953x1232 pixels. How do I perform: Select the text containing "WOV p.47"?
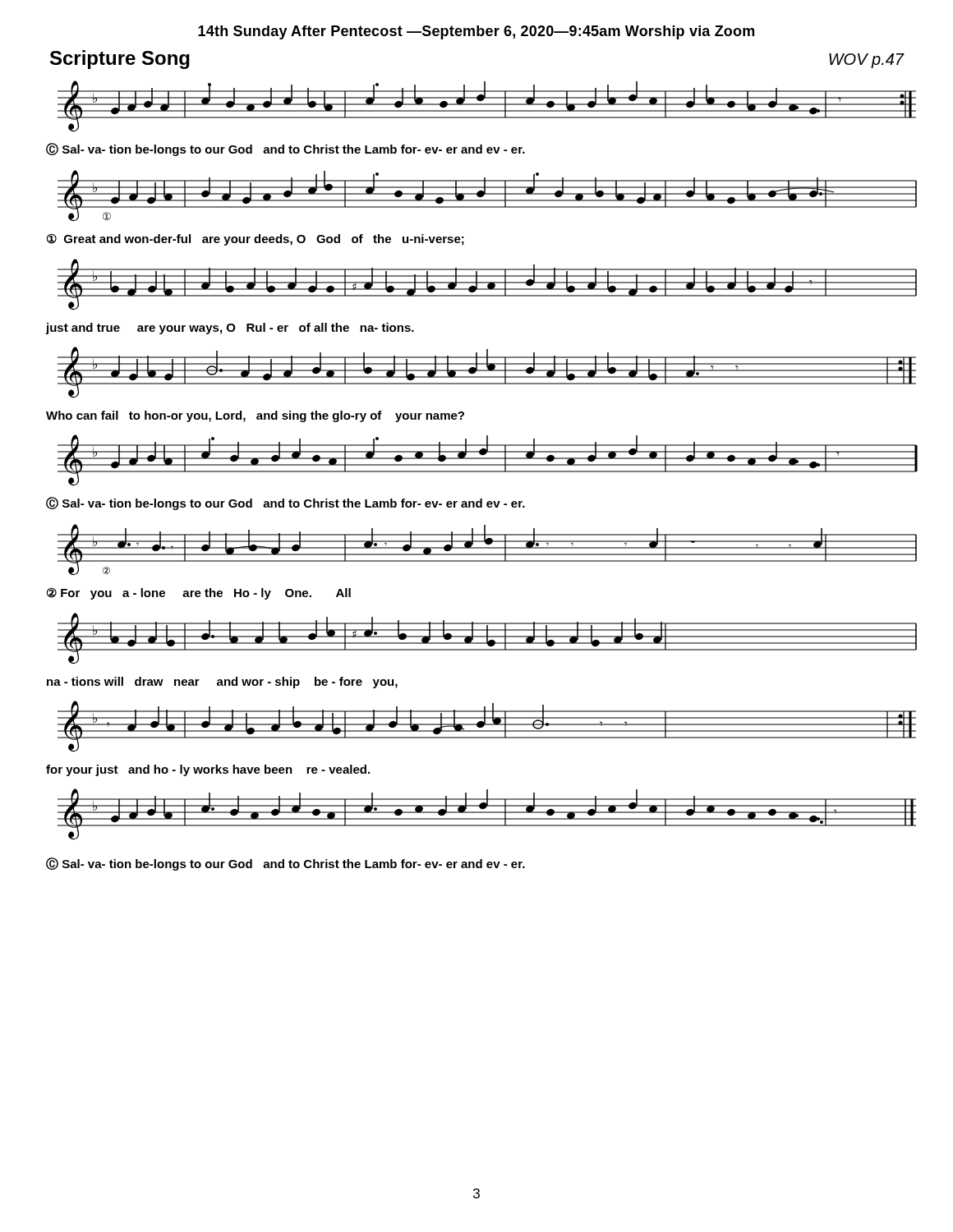click(x=866, y=59)
